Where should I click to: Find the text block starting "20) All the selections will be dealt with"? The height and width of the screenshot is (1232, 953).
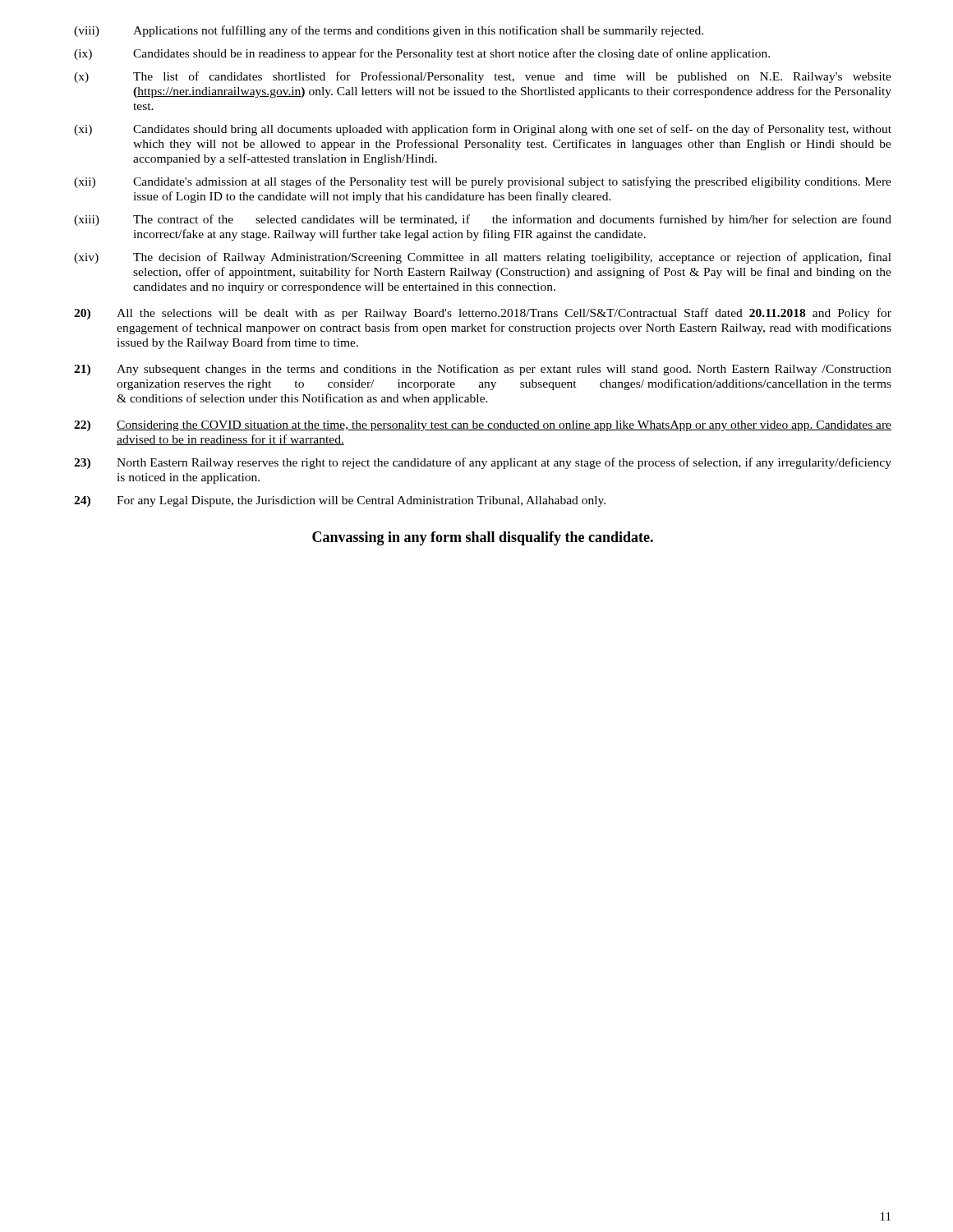tap(483, 328)
